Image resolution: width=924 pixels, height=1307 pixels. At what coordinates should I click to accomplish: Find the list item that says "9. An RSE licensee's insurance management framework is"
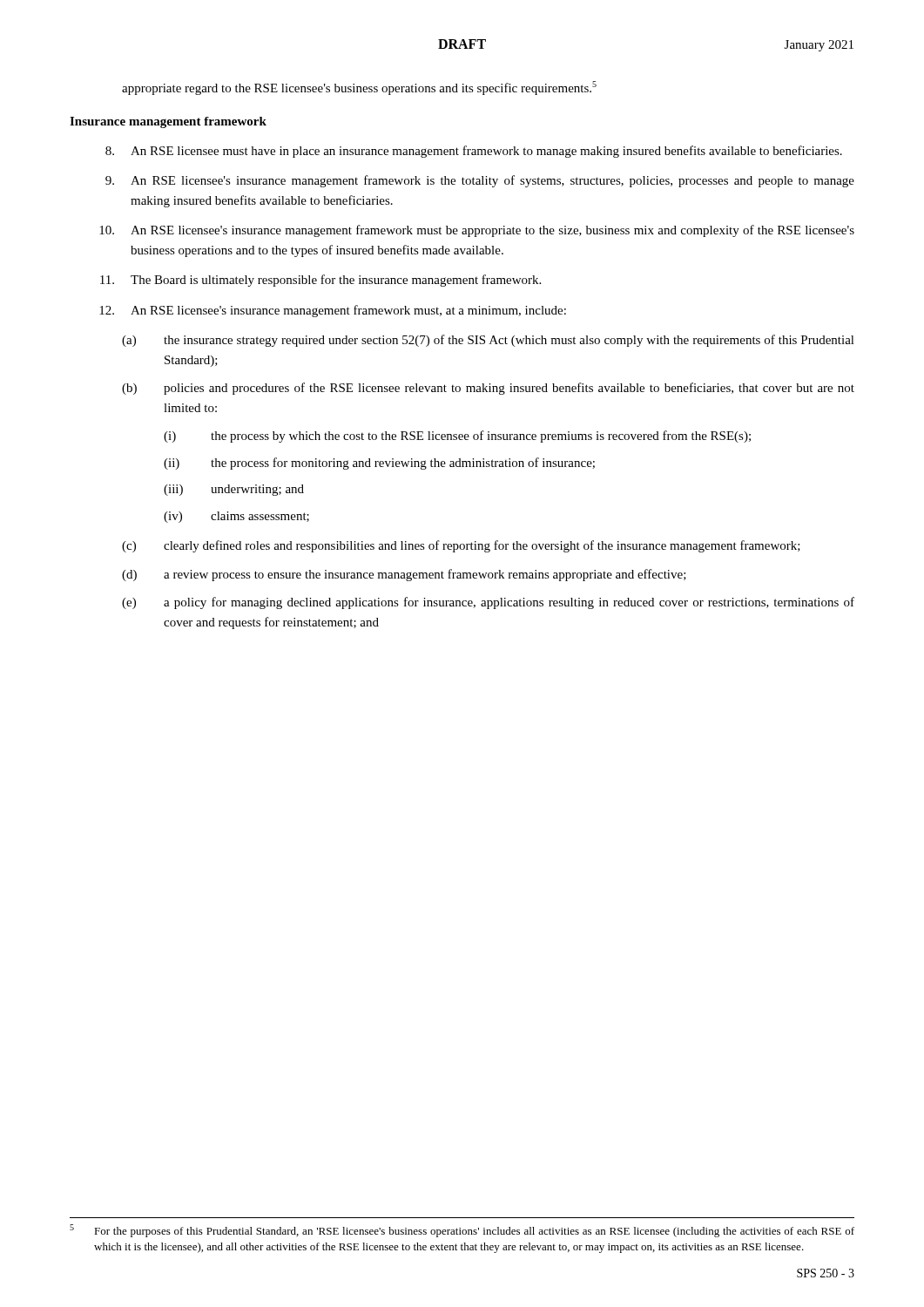pyautogui.click(x=462, y=190)
